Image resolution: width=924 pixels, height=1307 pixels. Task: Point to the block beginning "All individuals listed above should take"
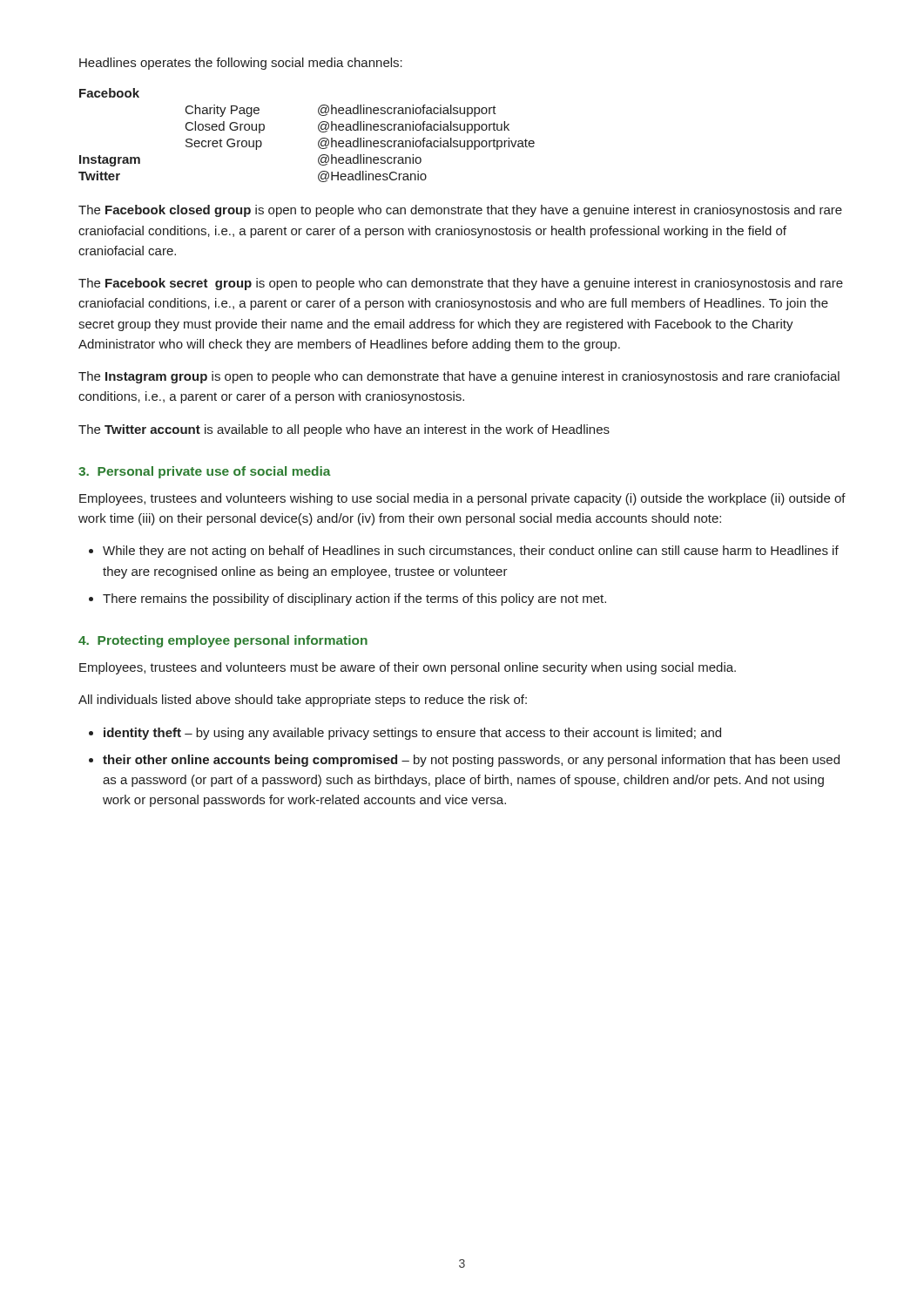pyautogui.click(x=303, y=699)
